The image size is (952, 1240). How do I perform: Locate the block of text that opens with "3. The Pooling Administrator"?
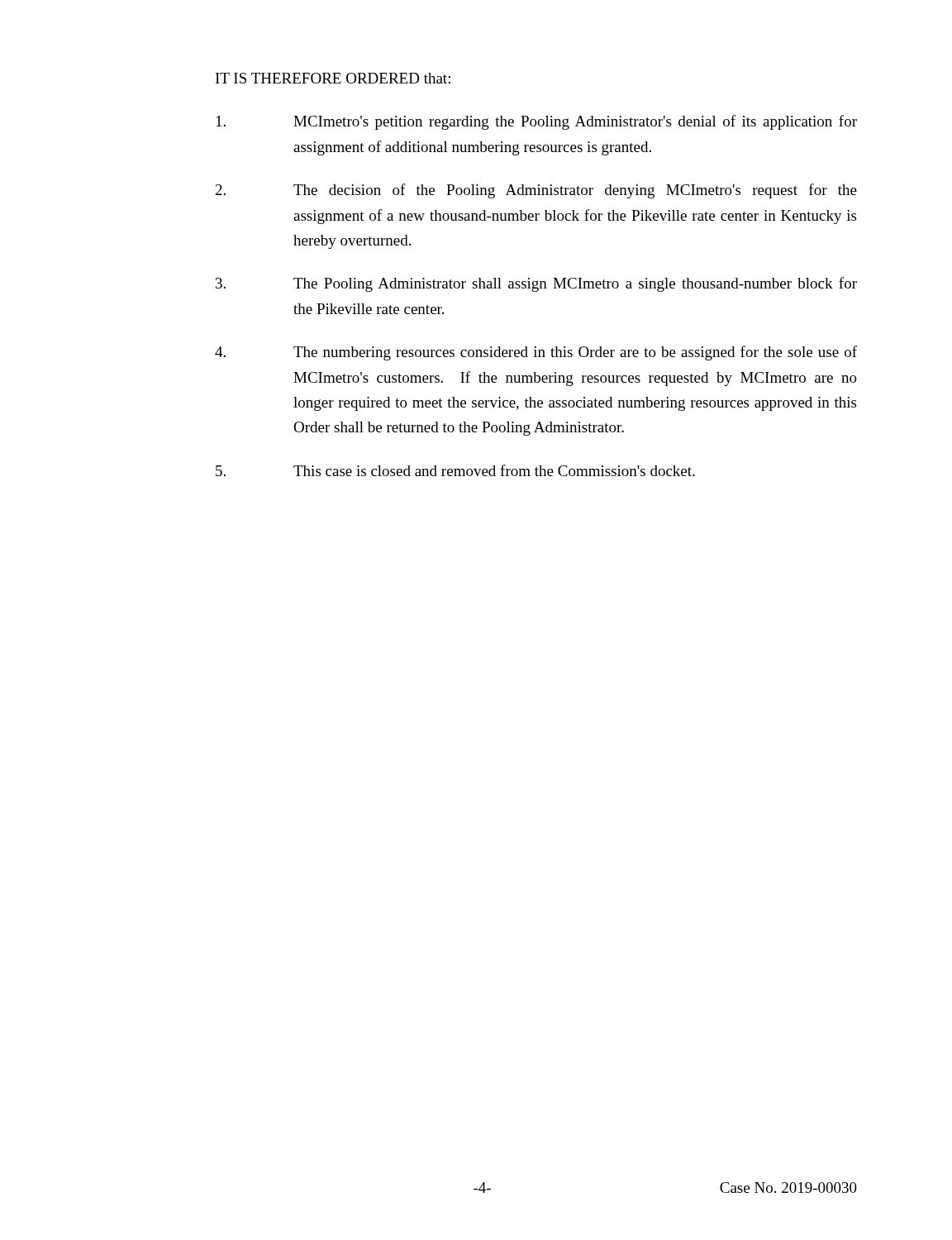(482, 297)
